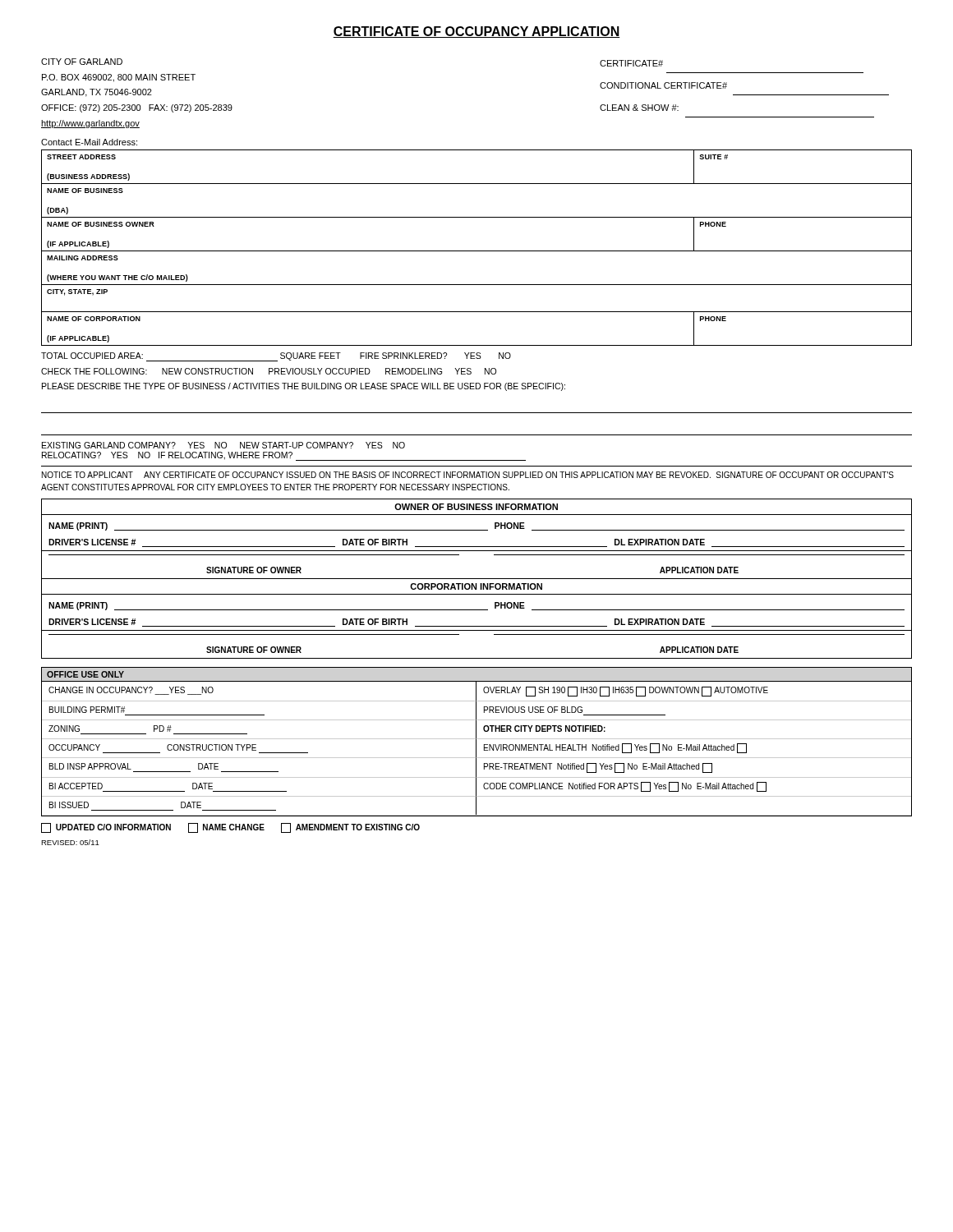Locate the element starting "CHECK THE FOLLOWING:"
This screenshot has width=953, height=1232.
(x=269, y=372)
